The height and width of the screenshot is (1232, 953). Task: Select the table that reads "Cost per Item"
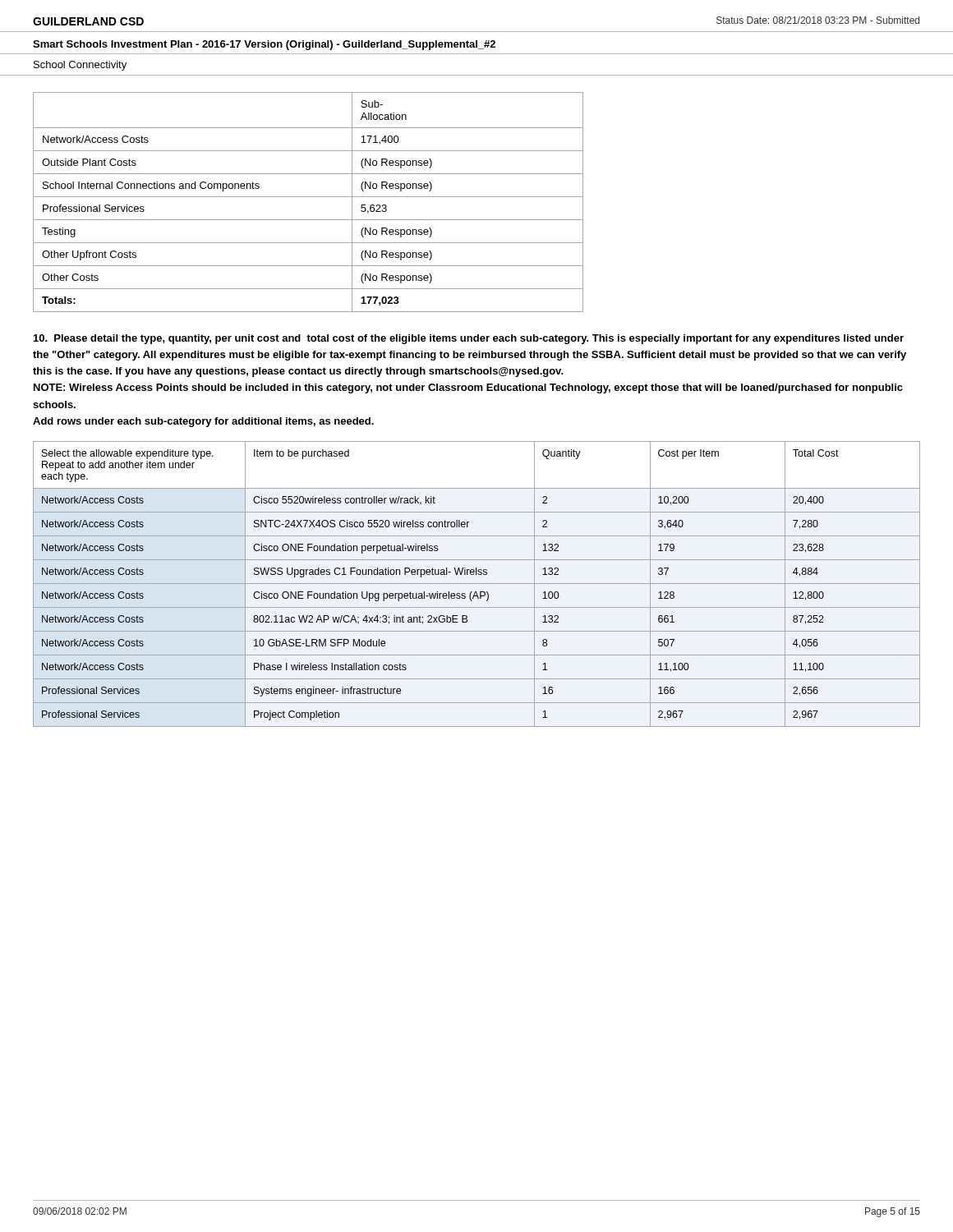pos(476,584)
